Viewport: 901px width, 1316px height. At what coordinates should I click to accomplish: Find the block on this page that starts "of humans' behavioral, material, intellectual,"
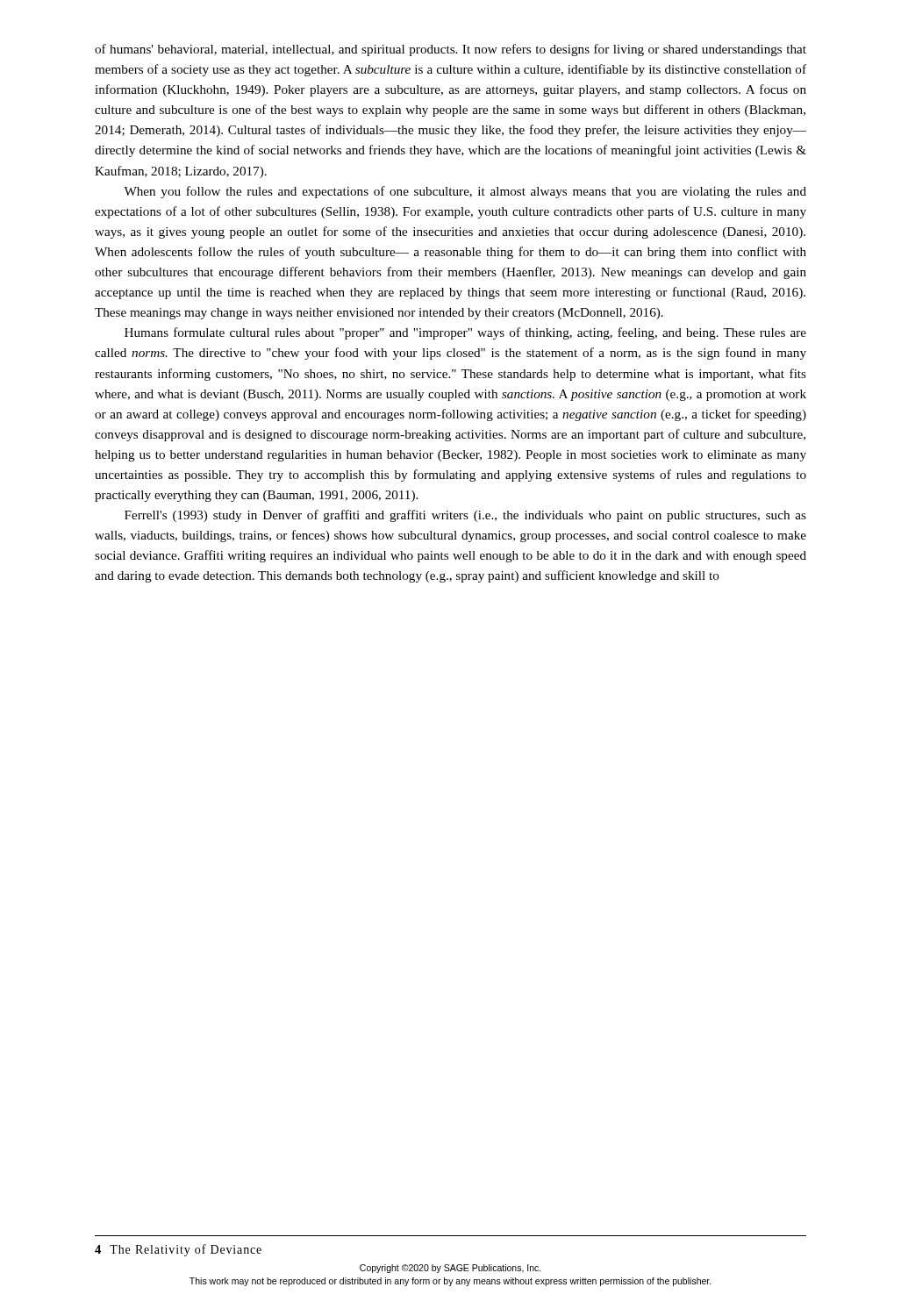point(450,312)
